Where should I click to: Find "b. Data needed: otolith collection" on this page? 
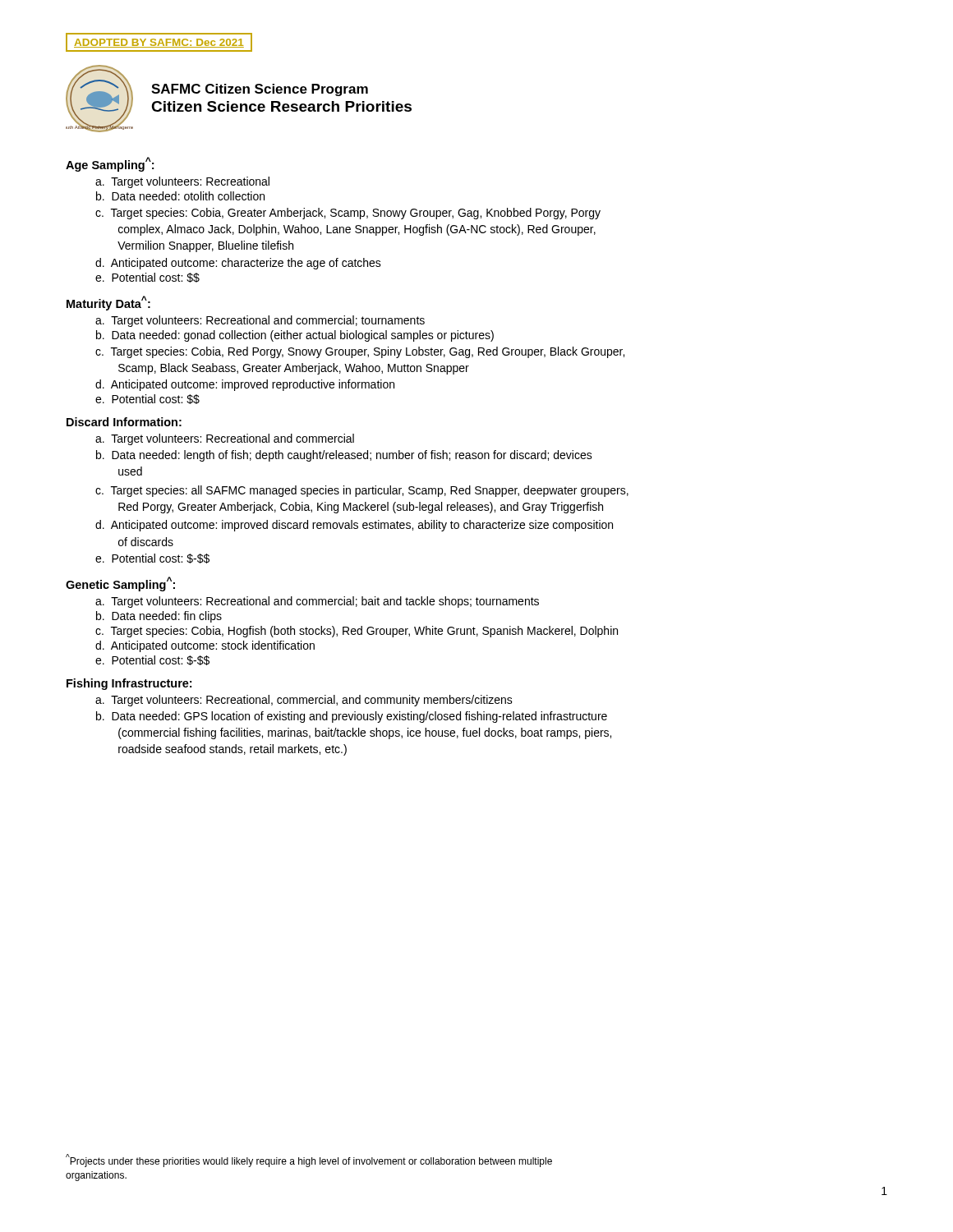point(180,196)
